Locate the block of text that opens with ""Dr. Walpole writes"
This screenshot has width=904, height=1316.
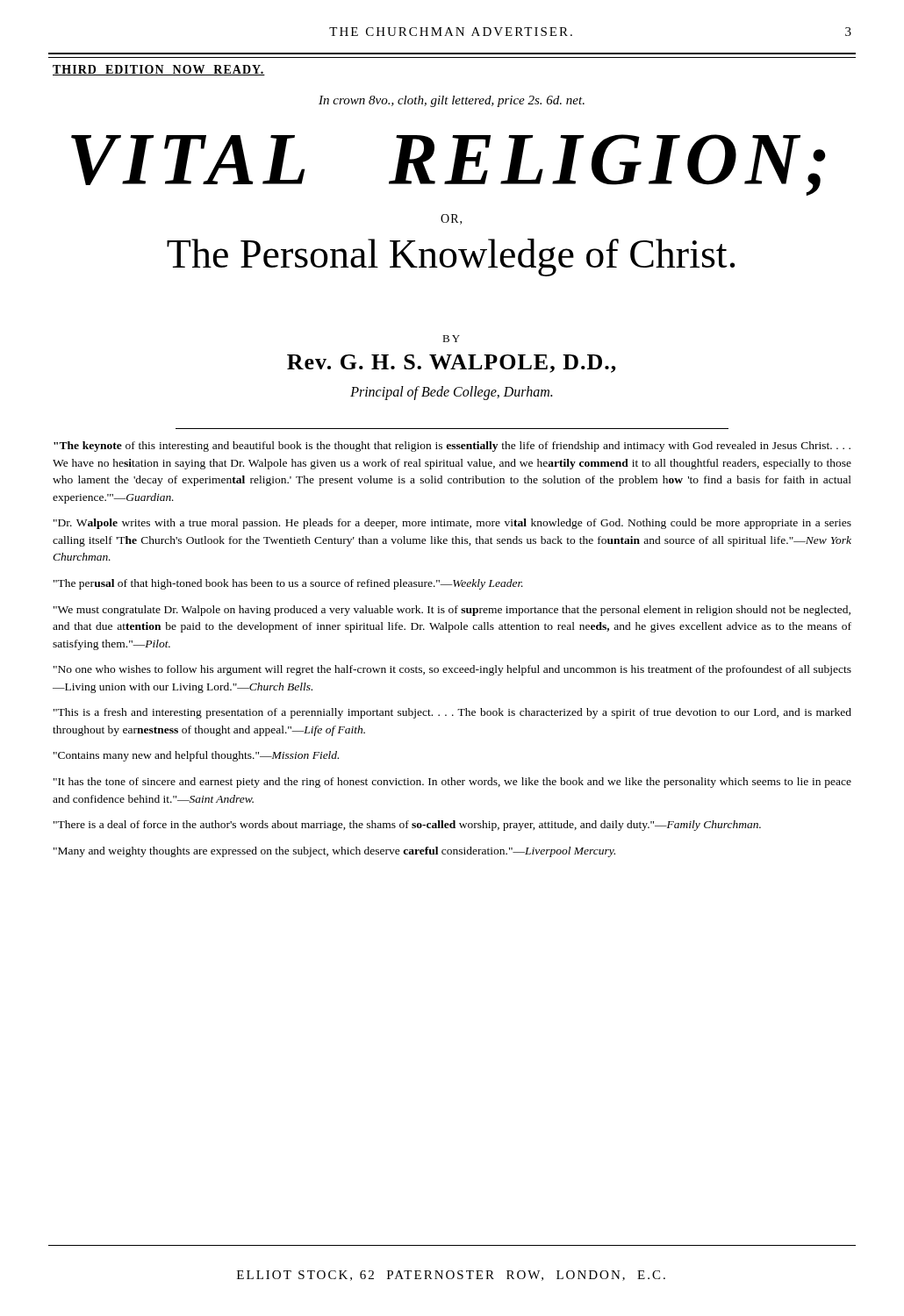(452, 540)
